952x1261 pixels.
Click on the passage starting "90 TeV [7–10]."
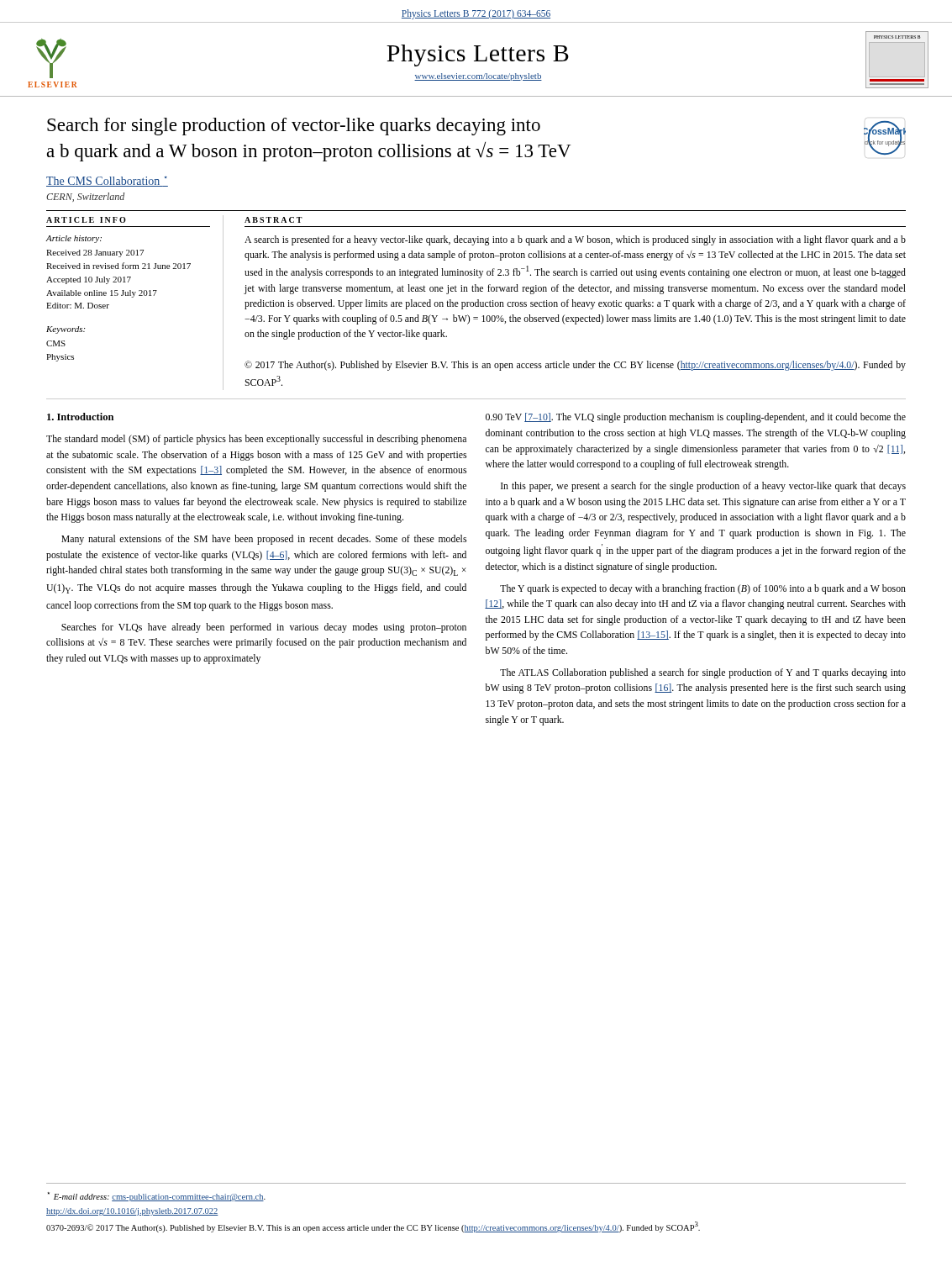696,569
